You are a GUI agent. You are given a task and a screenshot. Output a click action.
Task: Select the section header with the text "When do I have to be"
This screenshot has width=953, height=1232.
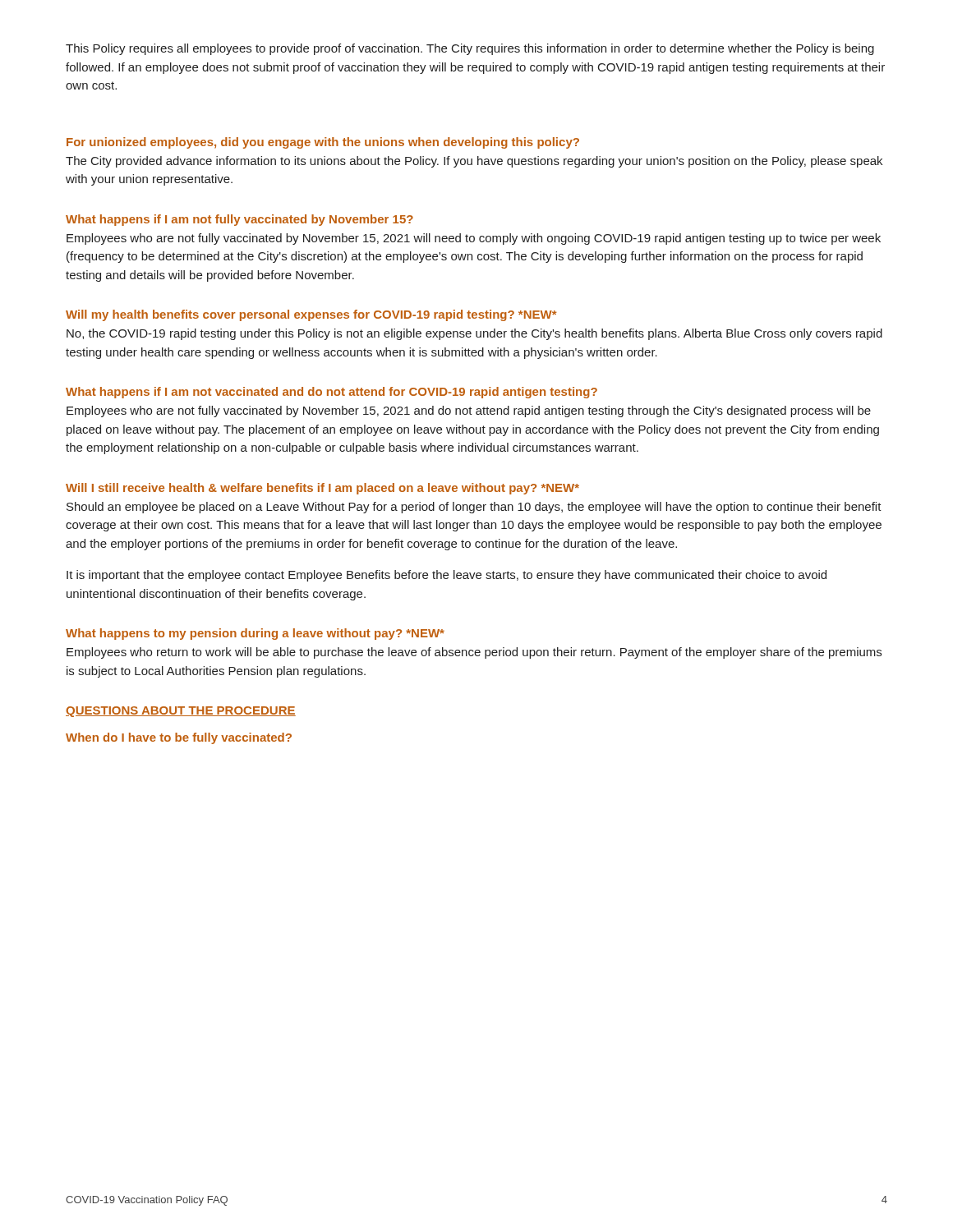click(x=179, y=737)
